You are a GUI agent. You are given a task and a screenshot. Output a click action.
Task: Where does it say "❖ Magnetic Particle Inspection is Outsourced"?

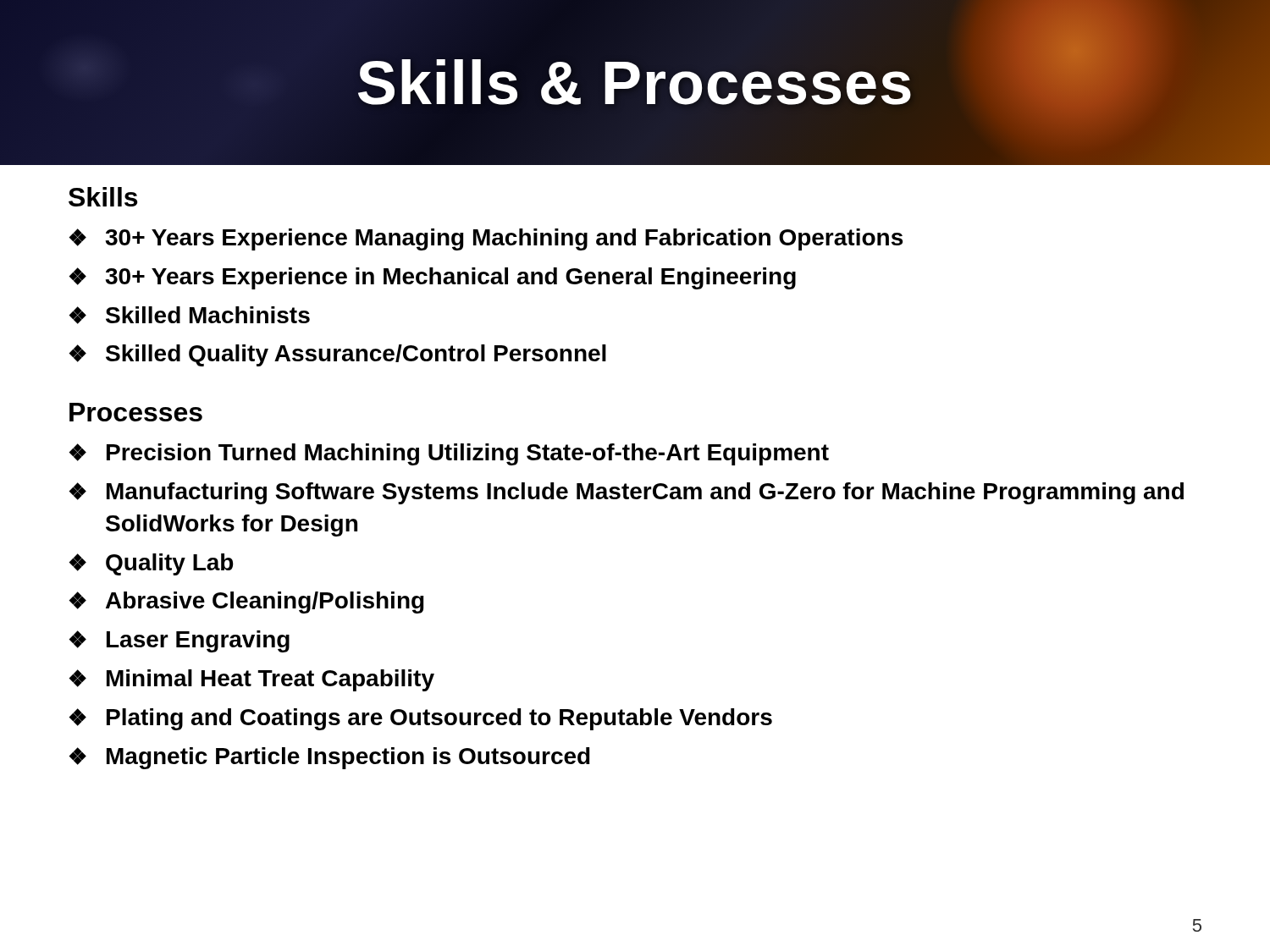pyautogui.click(x=329, y=757)
